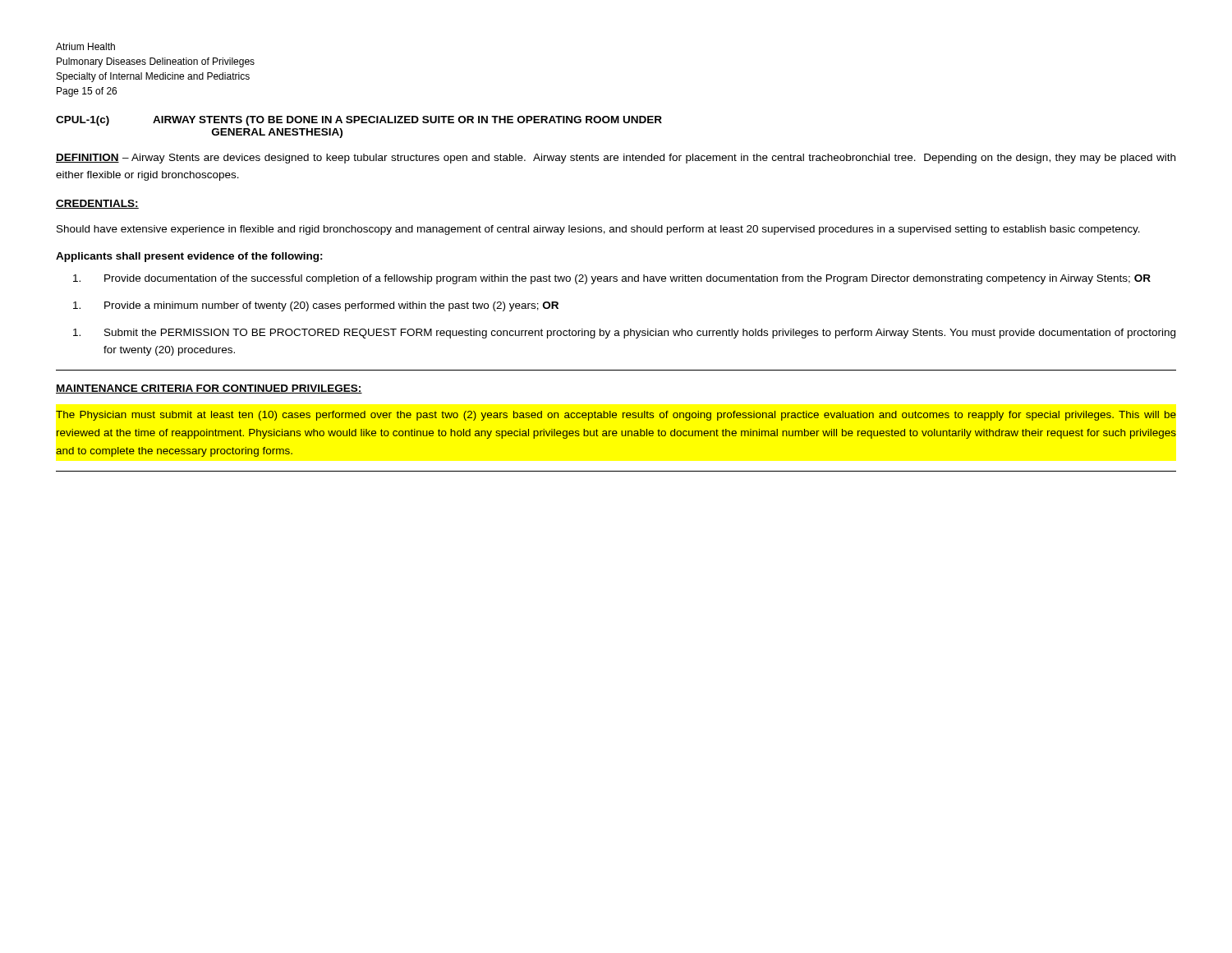The width and height of the screenshot is (1232, 953).
Task: Find the block on this page that starts "Submit the PERMISSION TO BE PROCTORED REQUEST FORM"
Action: [616, 341]
